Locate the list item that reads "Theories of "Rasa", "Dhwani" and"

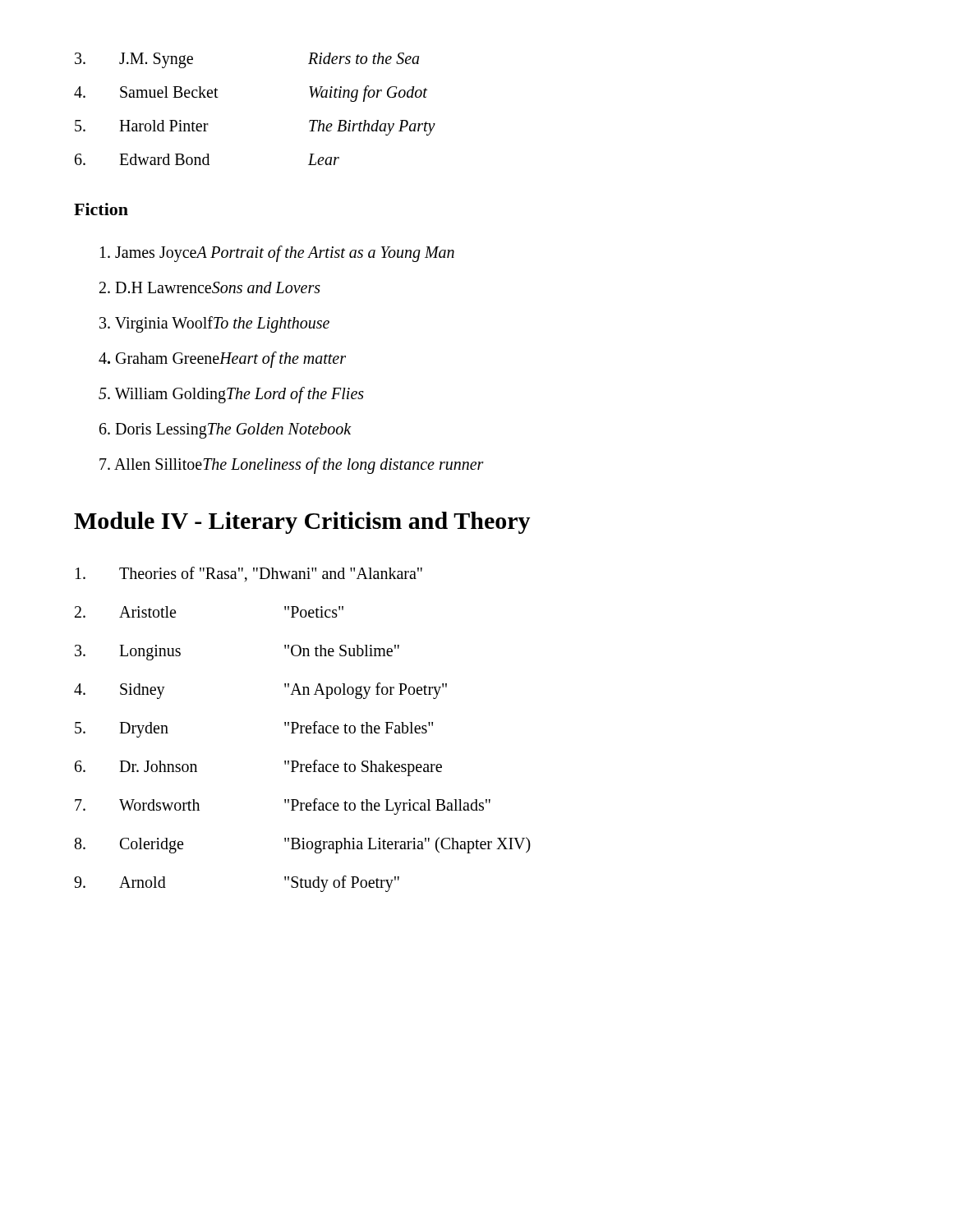(x=249, y=574)
